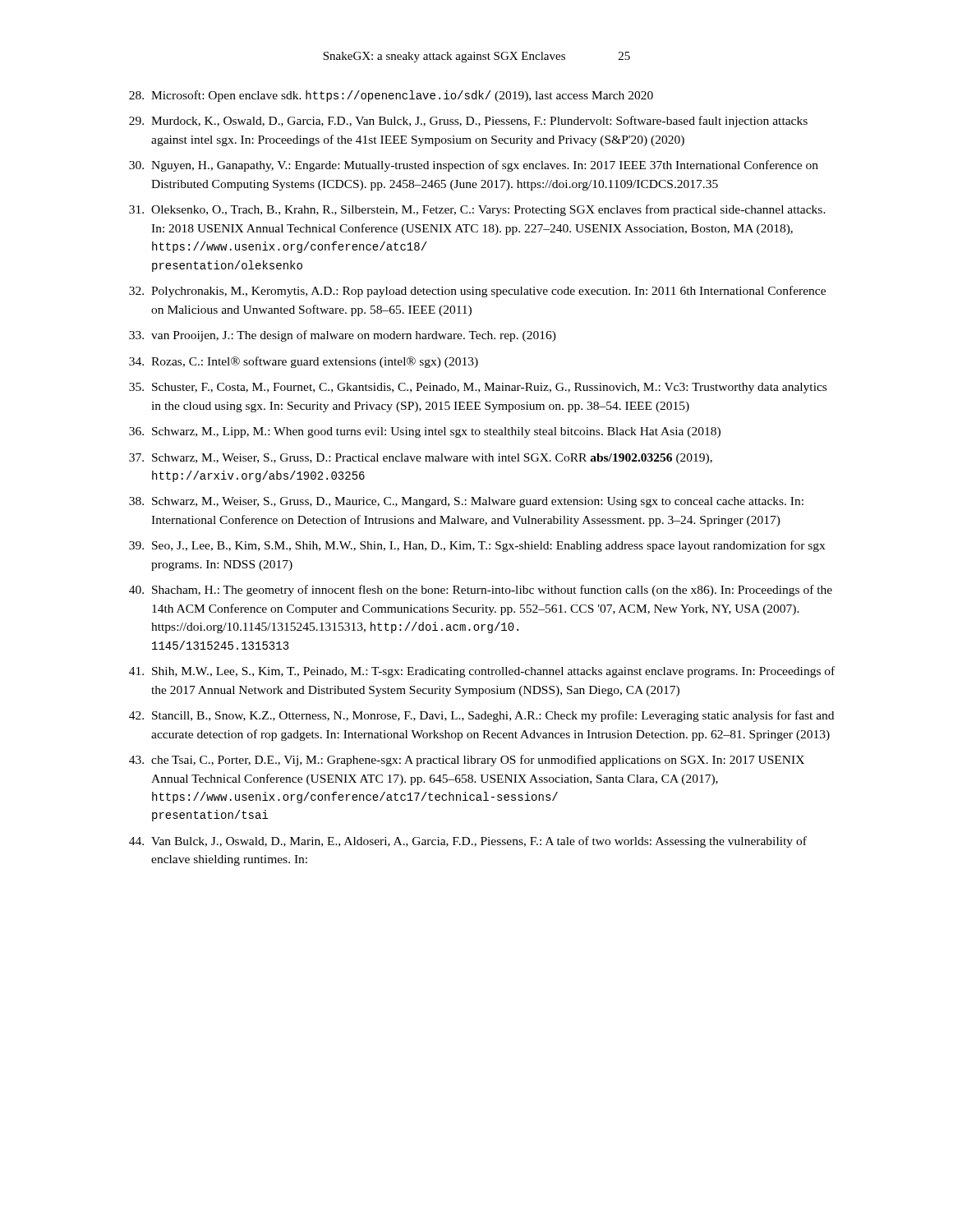Click on the text block starting "32. Polychronakis, M., Keromytis,"
Image resolution: width=953 pixels, height=1232 pixels.
coord(476,300)
